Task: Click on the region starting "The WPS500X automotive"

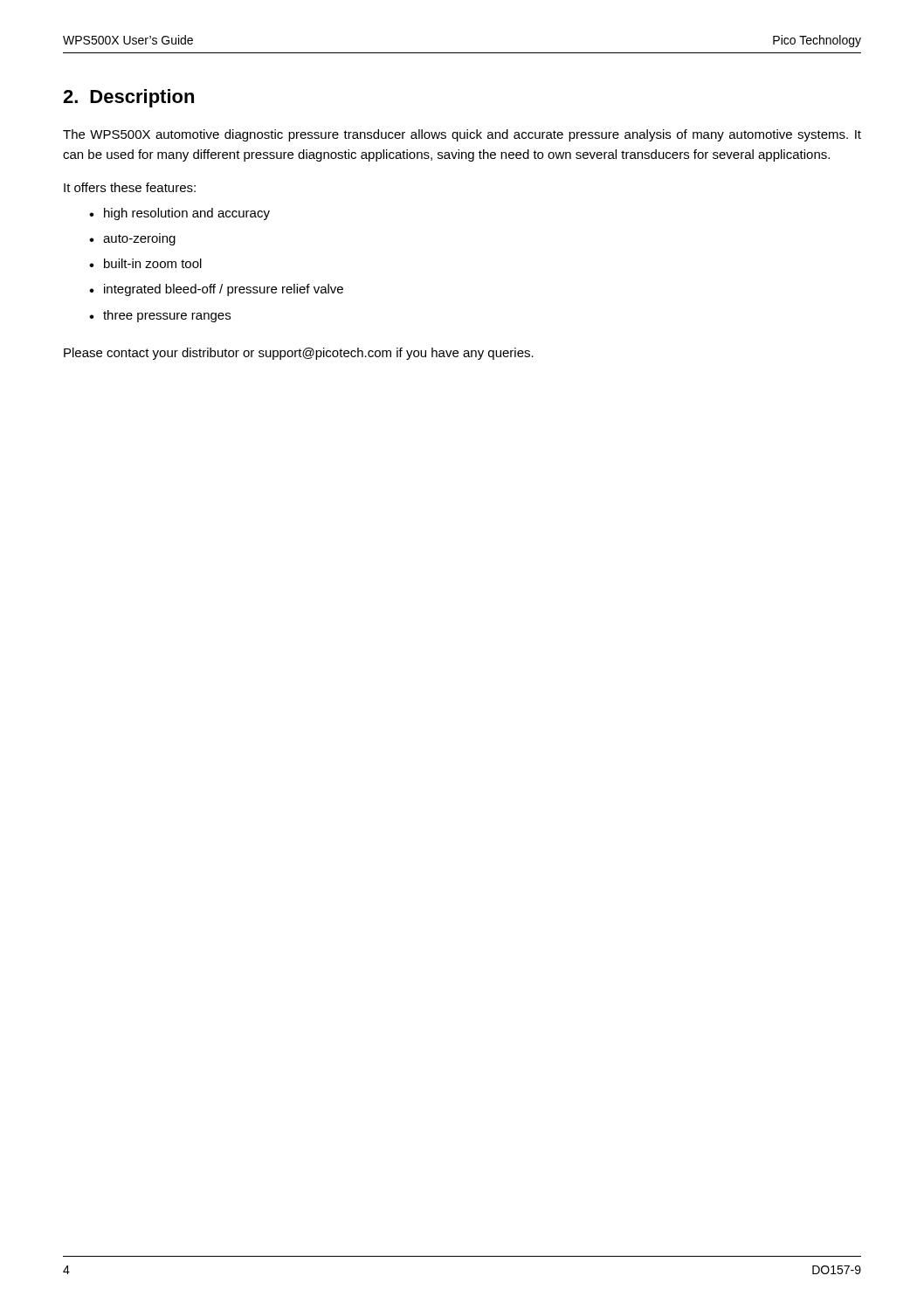Action: click(x=462, y=144)
